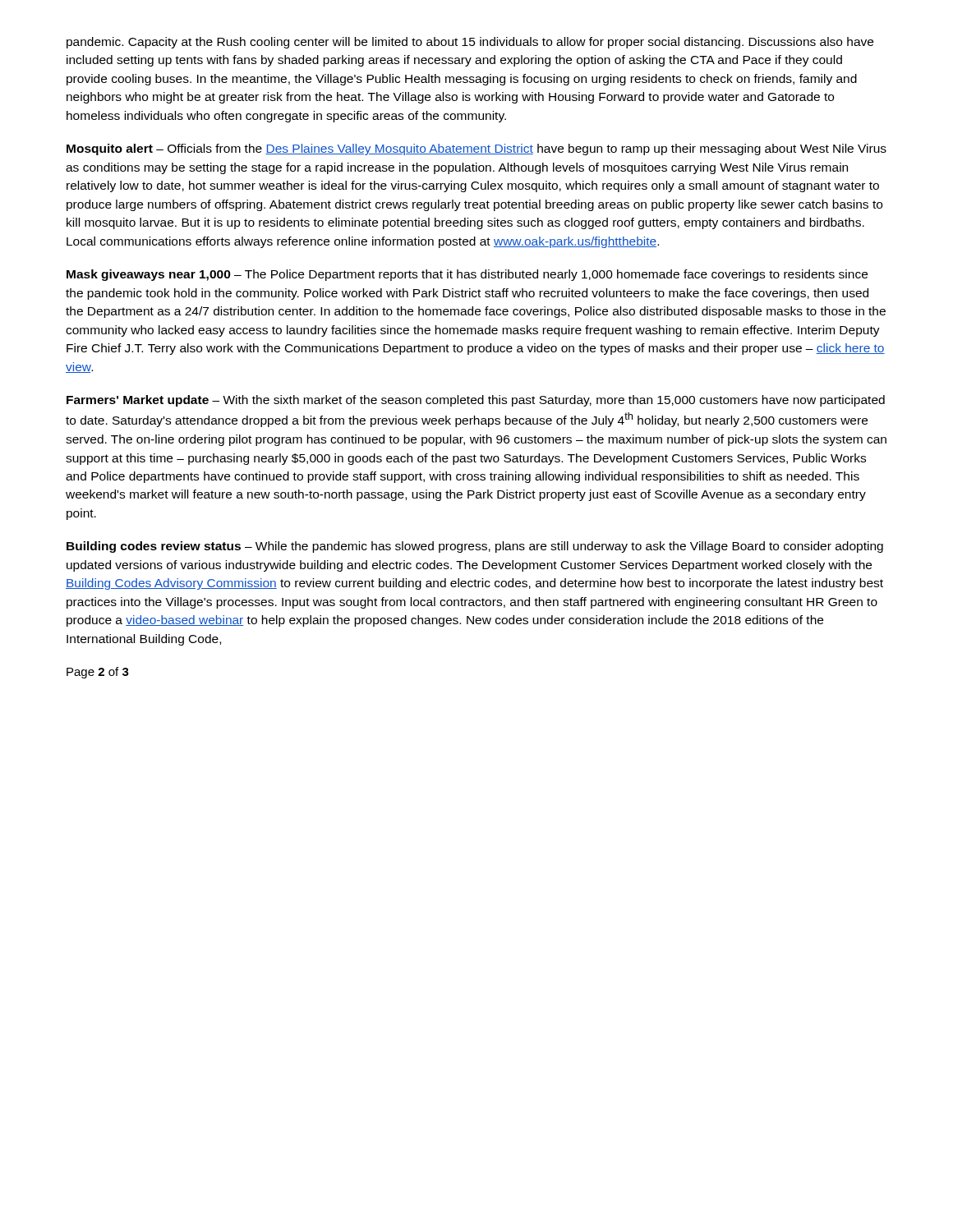Navigate to the element starting "Building codes review"
953x1232 pixels.
point(475,592)
